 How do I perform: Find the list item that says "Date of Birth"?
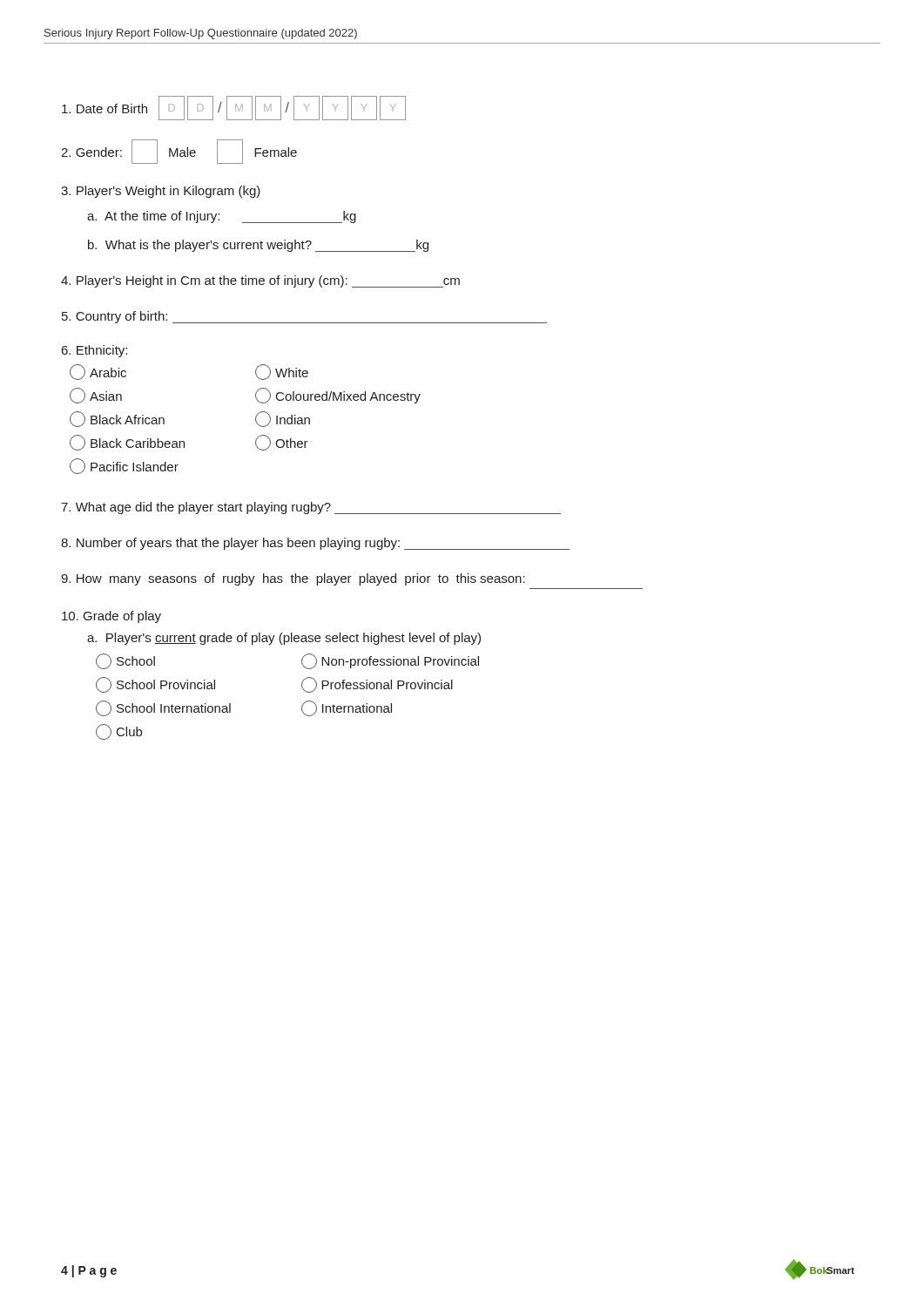pos(234,108)
